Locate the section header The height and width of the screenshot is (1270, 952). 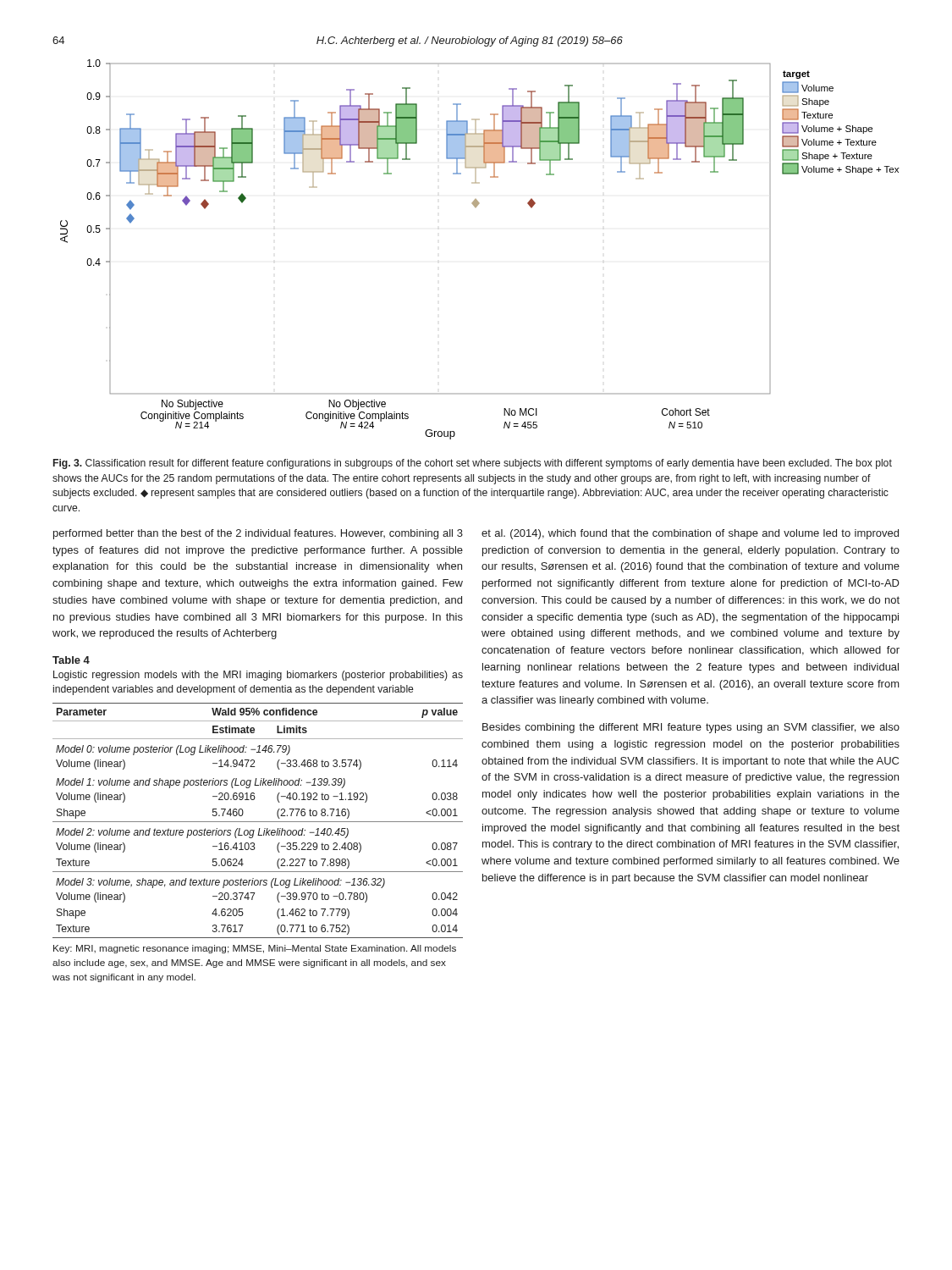coord(71,660)
